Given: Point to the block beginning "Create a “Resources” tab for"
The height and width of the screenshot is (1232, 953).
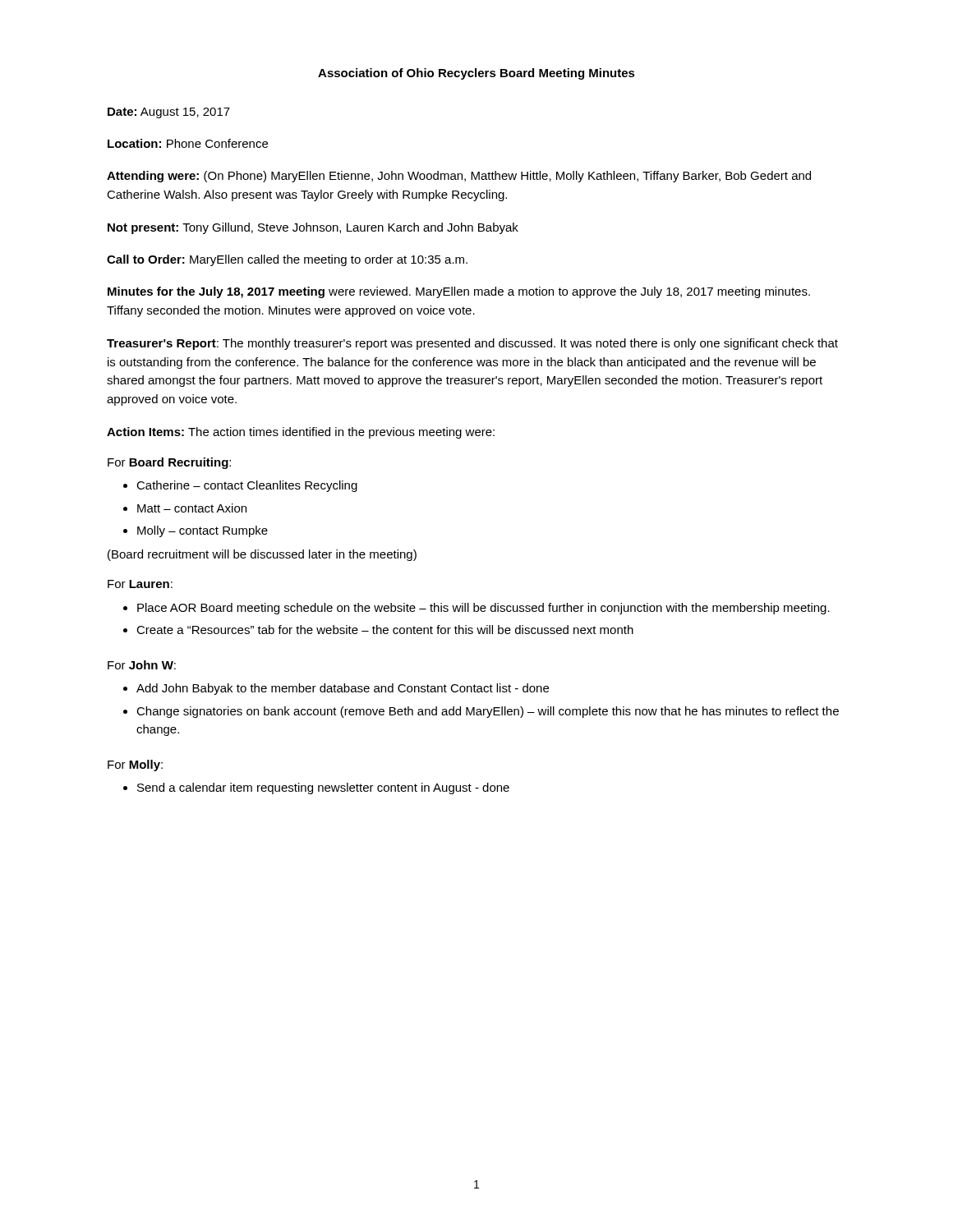Looking at the screenshot, I should coord(385,630).
